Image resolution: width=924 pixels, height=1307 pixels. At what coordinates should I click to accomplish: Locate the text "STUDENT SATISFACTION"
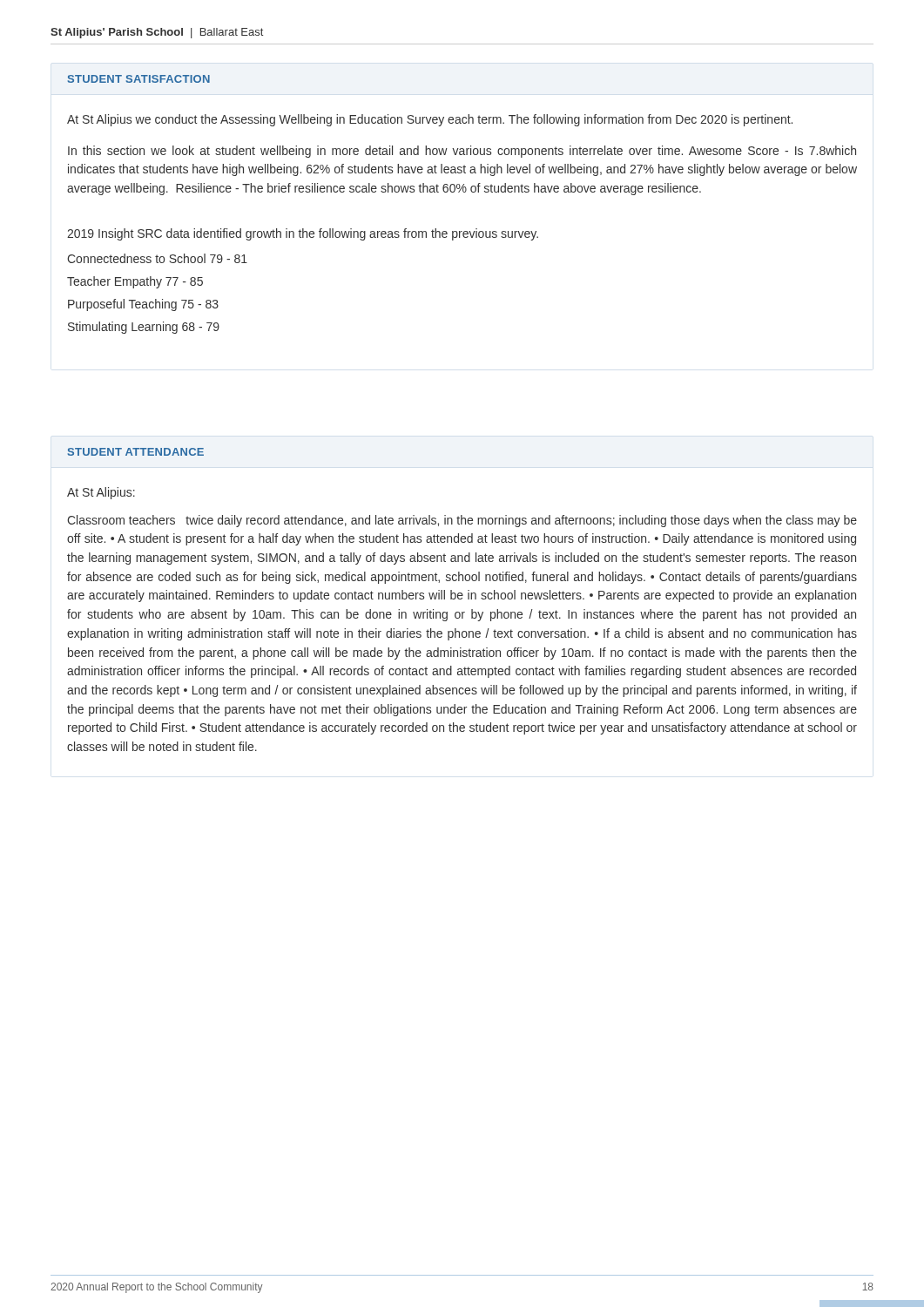tap(139, 79)
